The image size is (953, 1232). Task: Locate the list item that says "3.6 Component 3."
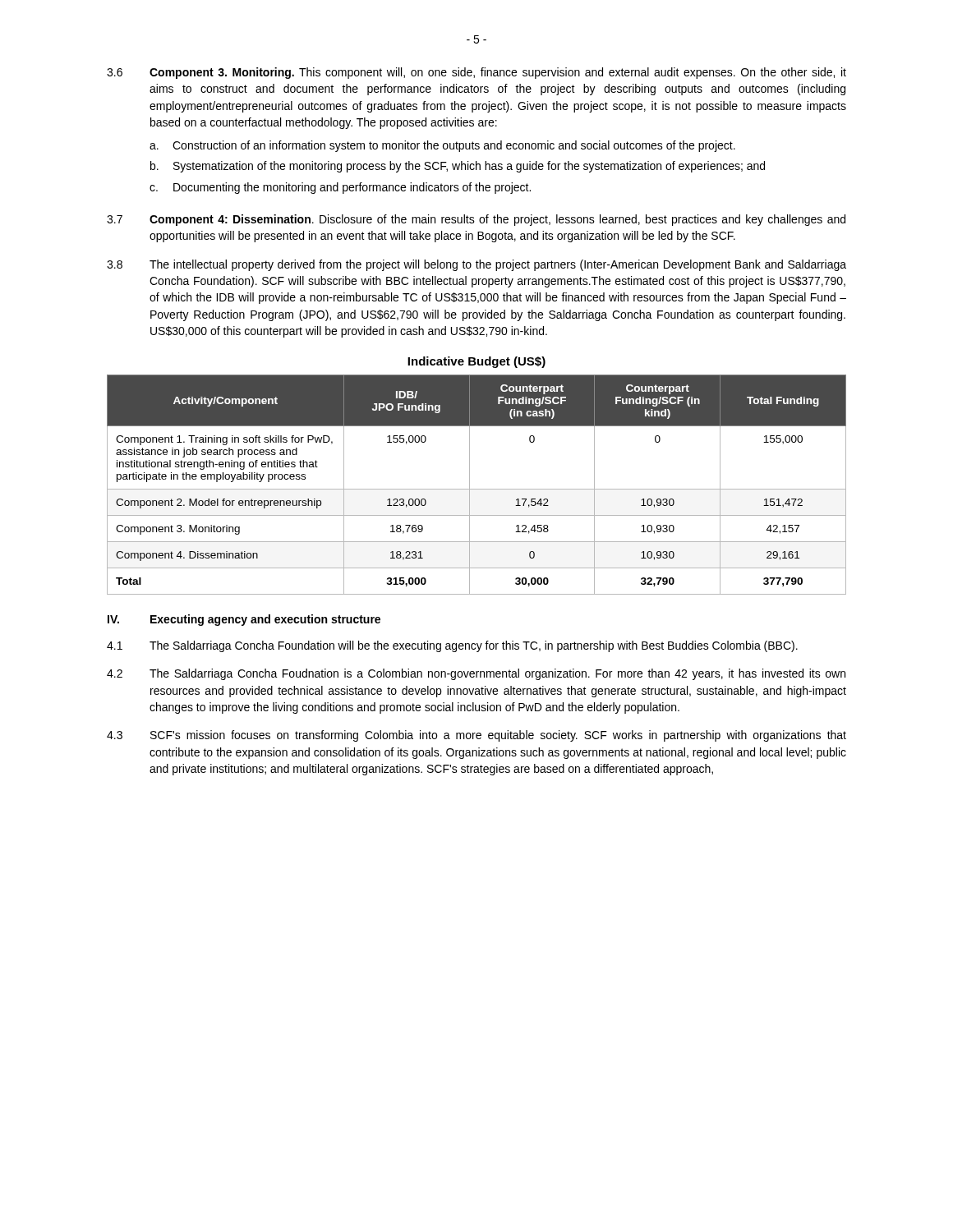[476, 132]
